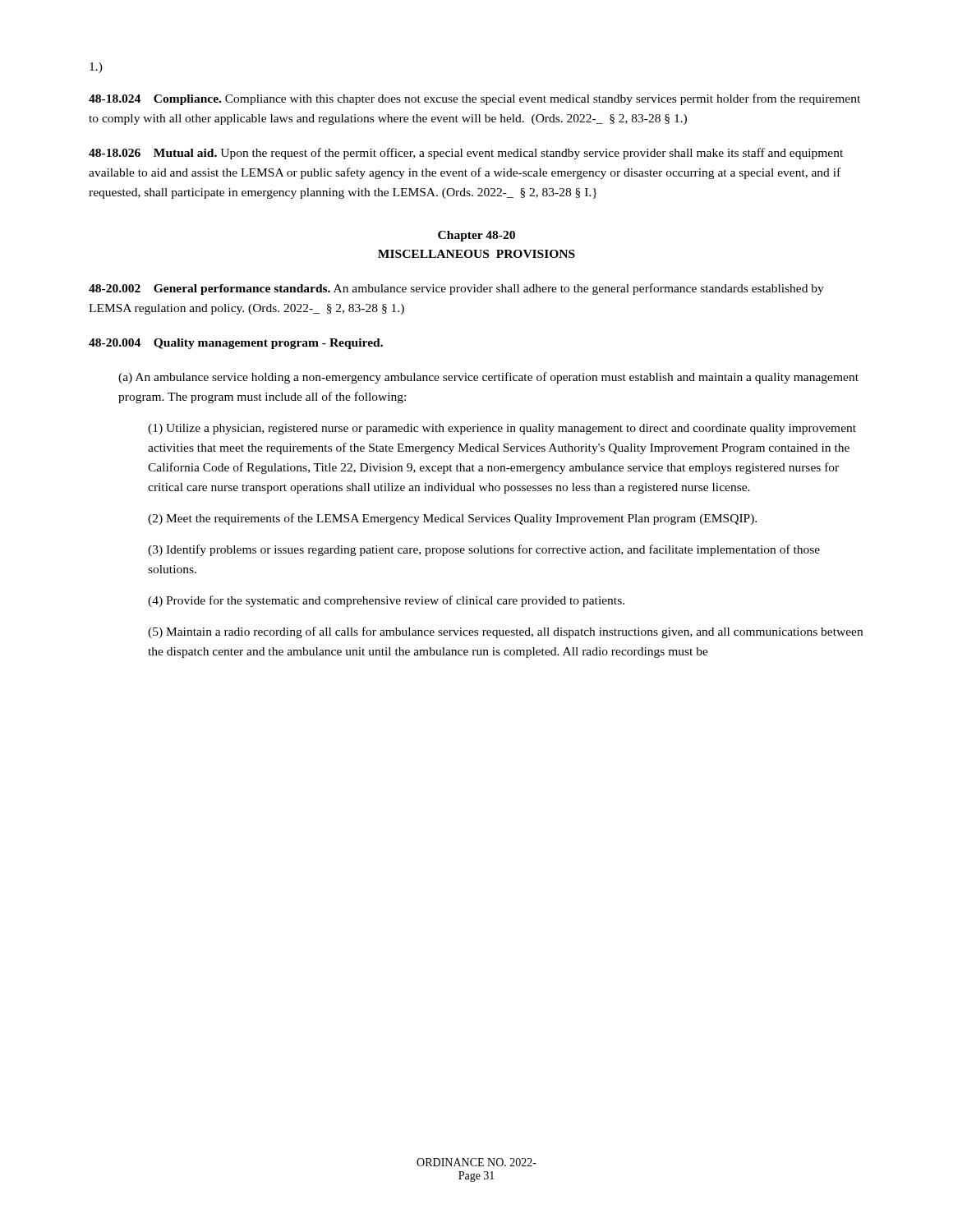The image size is (953, 1232).
Task: Locate the block starting "48-18.024 Compliance. Compliance"
Action: coord(475,108)
